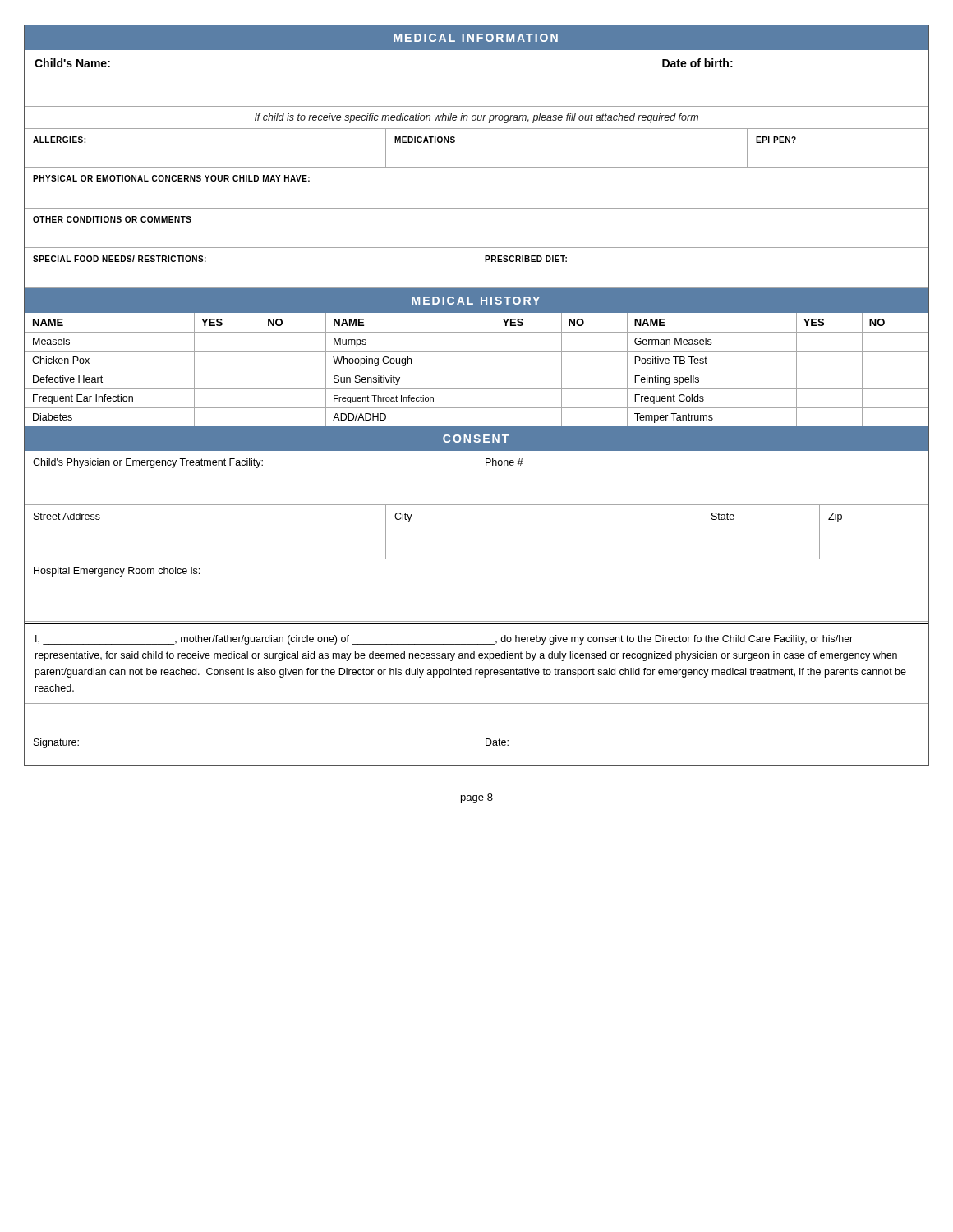Where does it say "MEDICAL HISTORY"?

(x=476, y=301)
